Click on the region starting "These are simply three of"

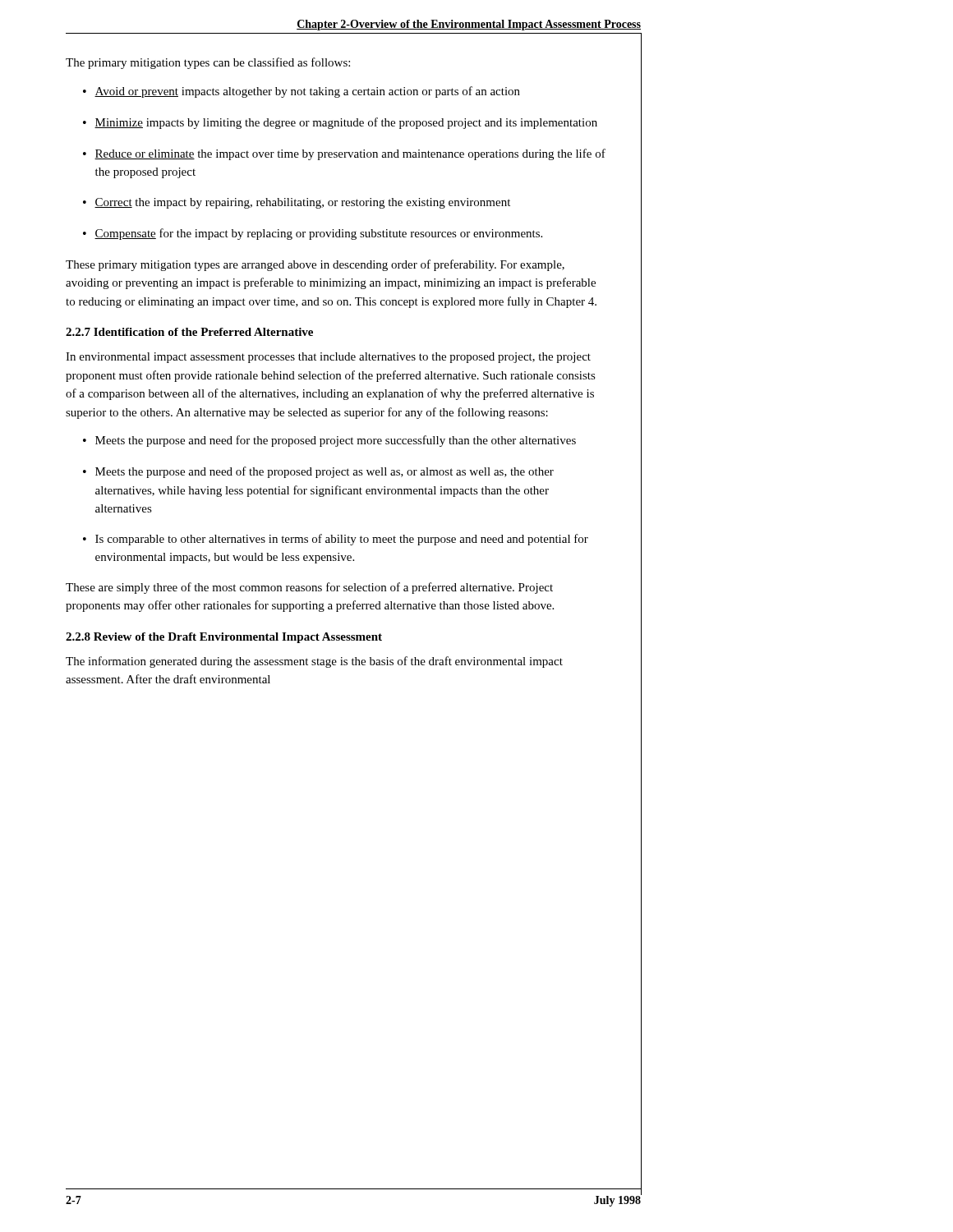click(x=337, y=596)
